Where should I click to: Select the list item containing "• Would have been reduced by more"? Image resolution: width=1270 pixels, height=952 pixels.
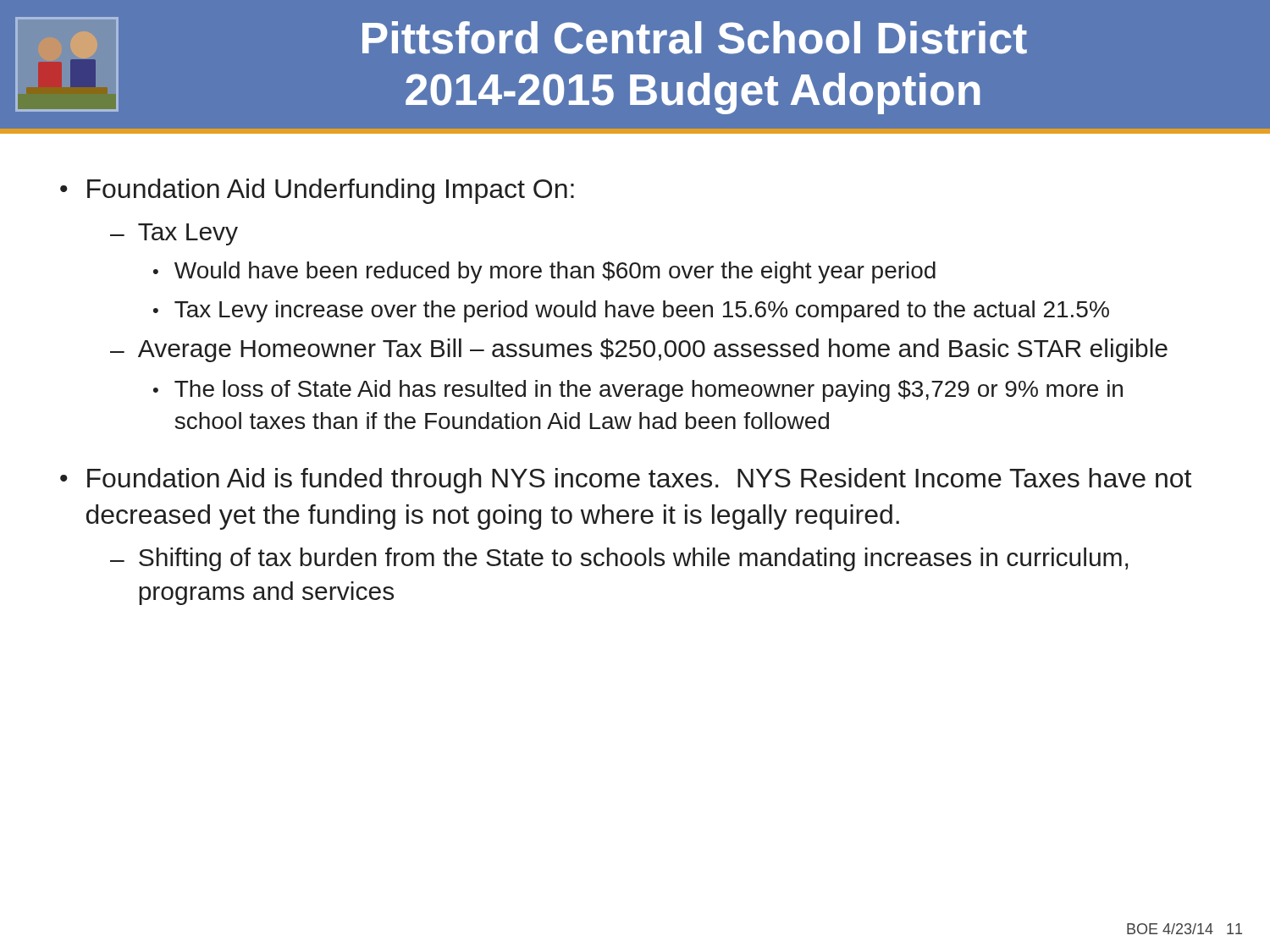[x=545, y=270]
